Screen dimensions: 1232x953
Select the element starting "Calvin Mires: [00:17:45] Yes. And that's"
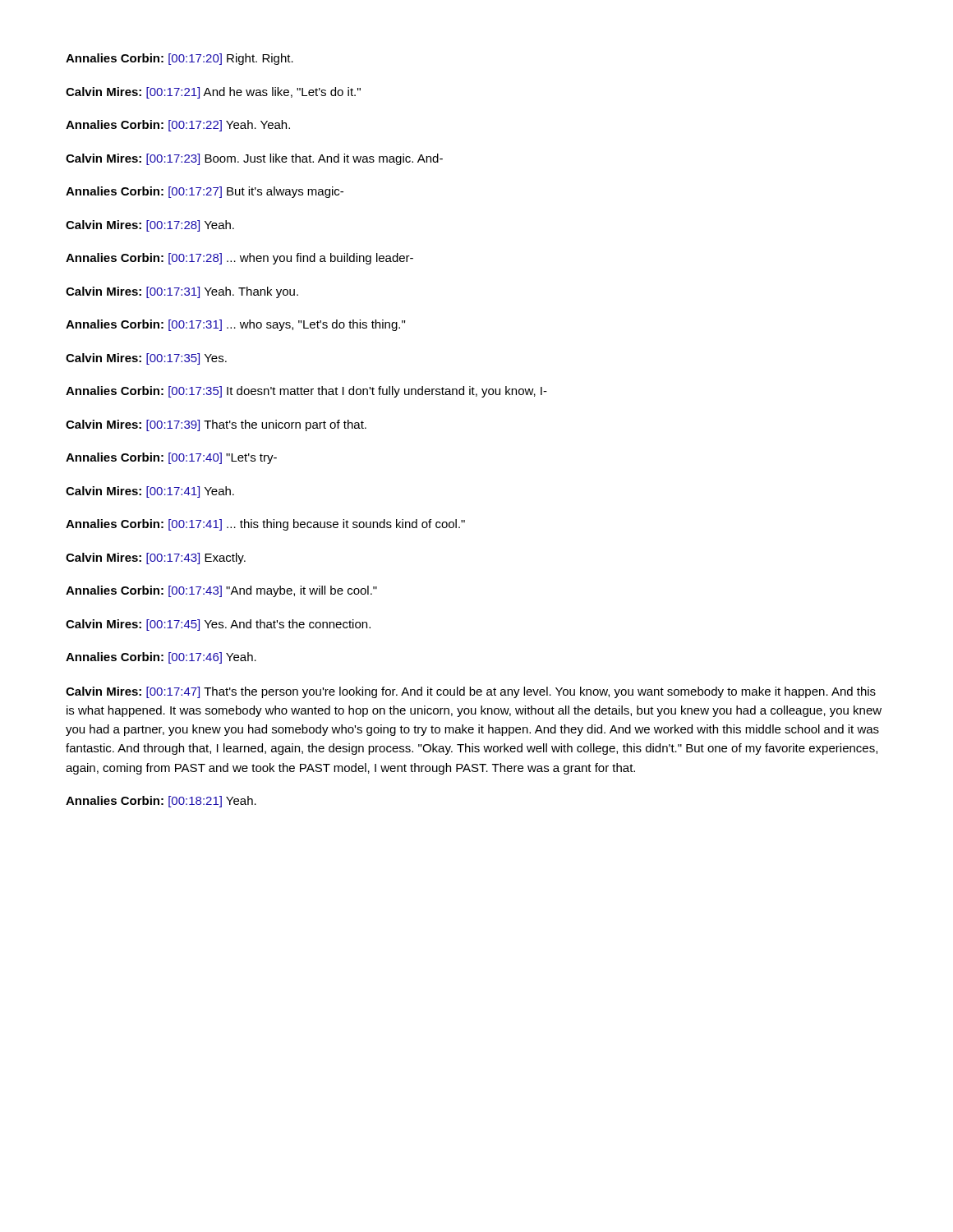pyautogui.click(x=219, y=623)
